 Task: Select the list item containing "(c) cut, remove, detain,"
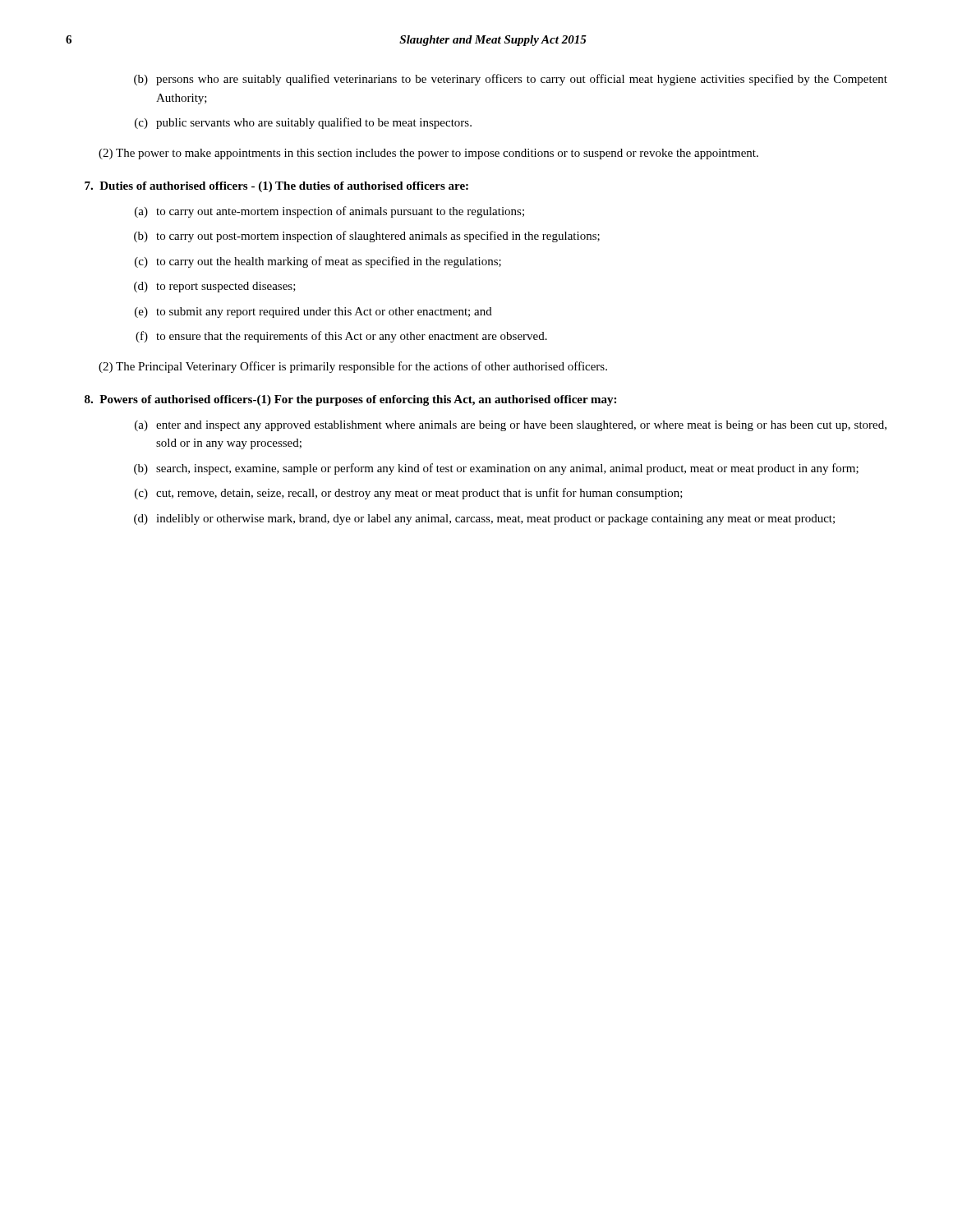pos(476,493)
